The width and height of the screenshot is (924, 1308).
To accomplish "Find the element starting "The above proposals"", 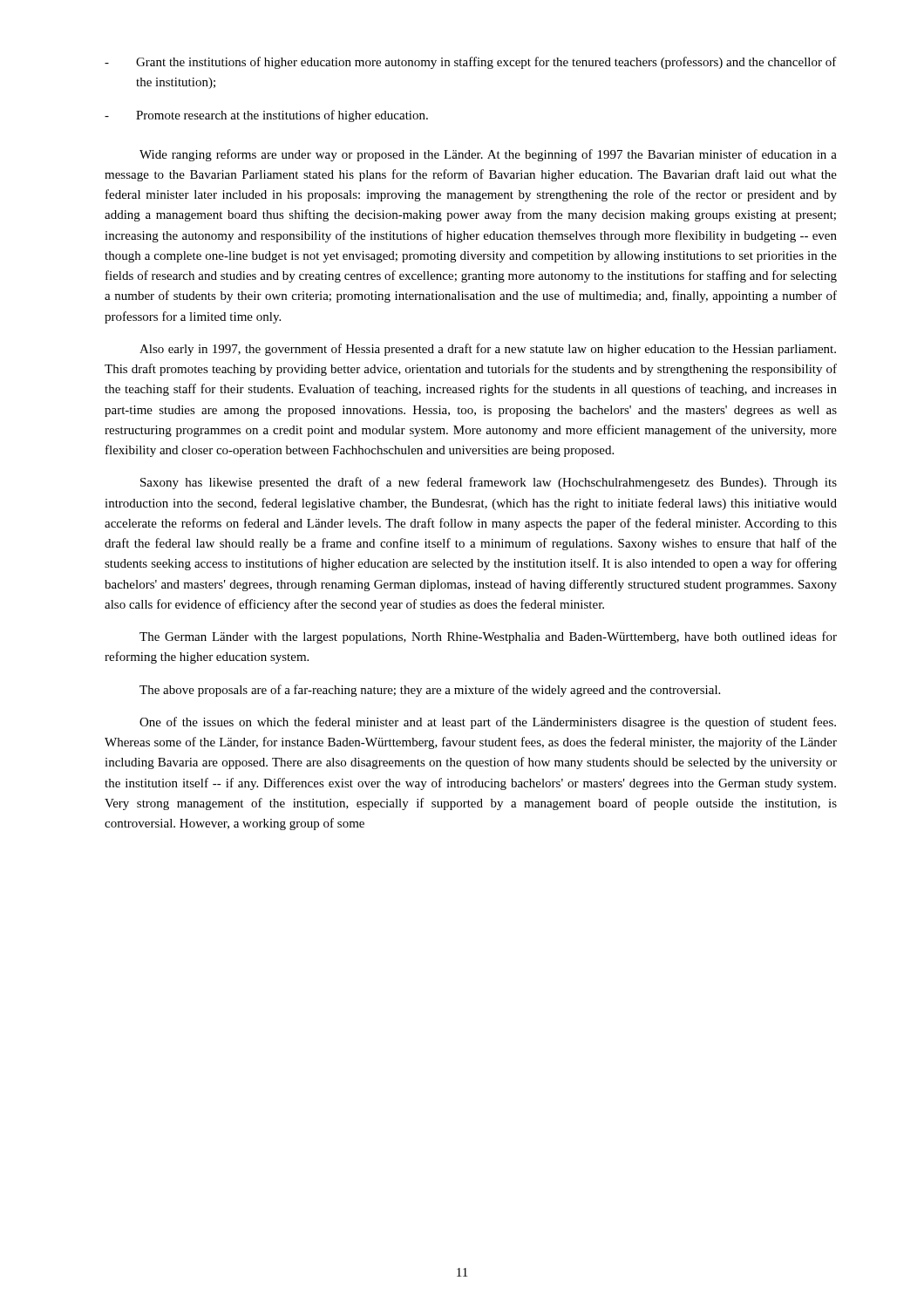I will tap(430, 689).
